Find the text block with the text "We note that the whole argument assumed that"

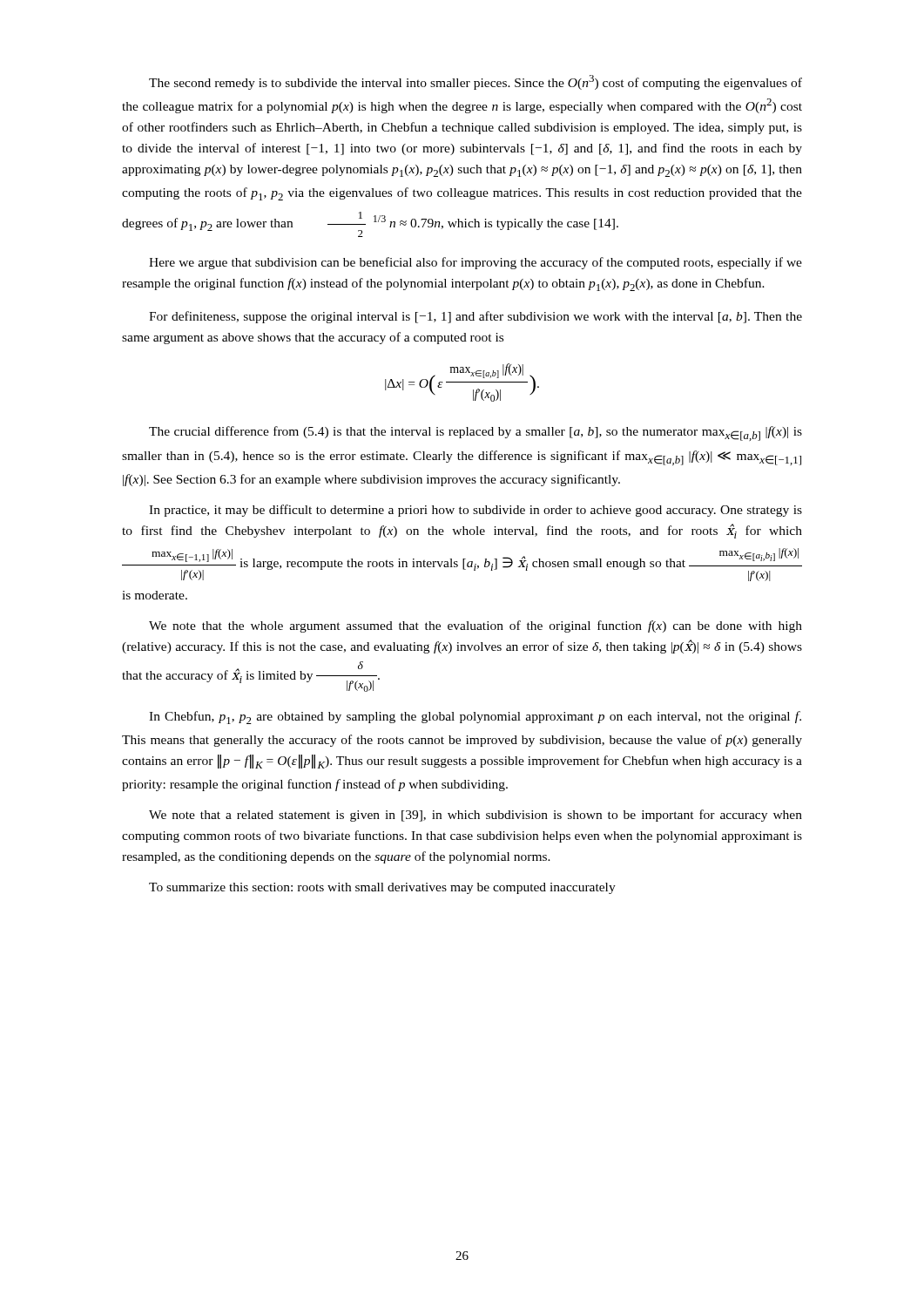[462, 656]
